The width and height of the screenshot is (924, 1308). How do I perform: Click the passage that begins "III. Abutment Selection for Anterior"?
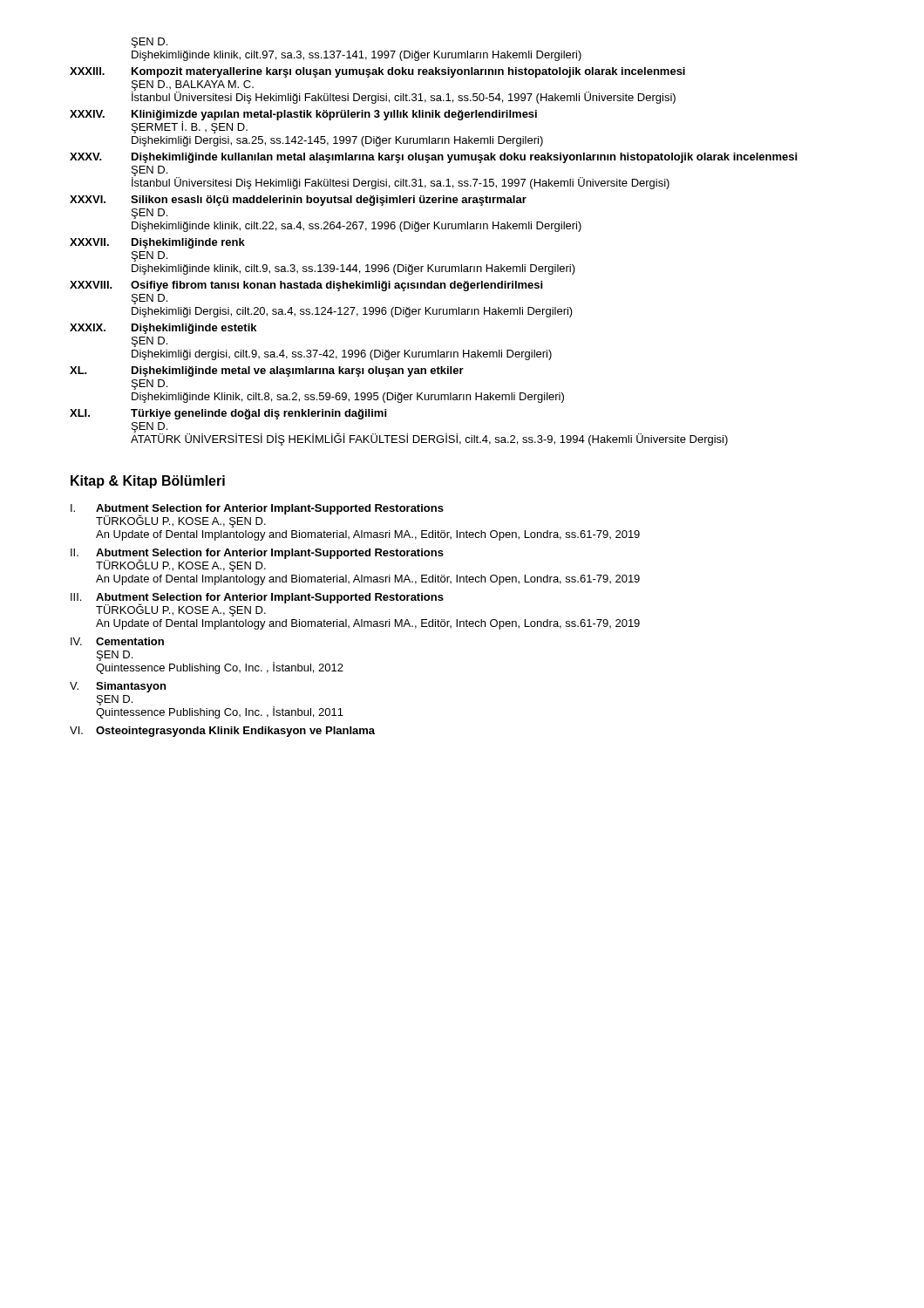point(355,610)
